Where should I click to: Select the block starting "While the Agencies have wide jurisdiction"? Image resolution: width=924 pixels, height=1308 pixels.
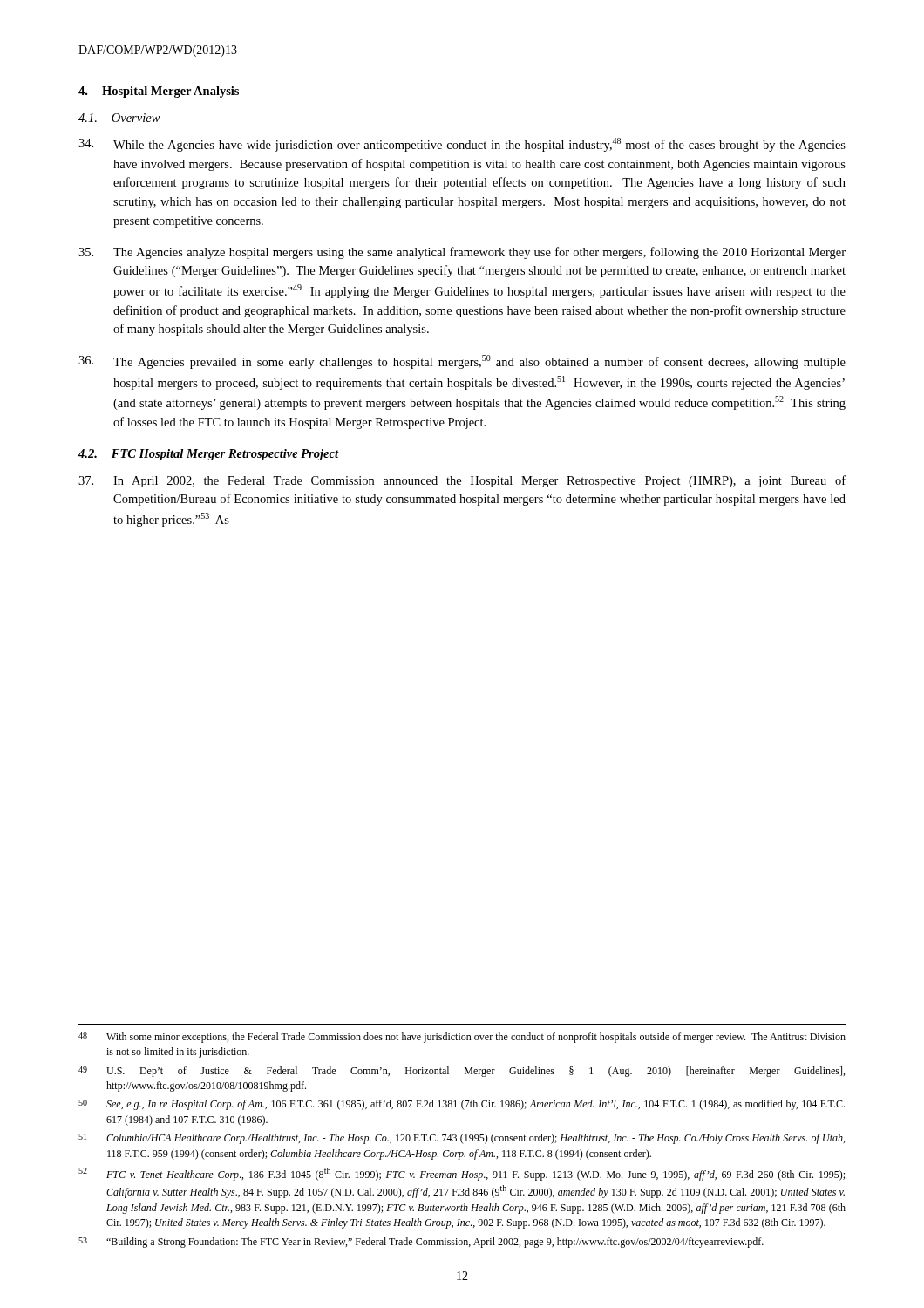click(x=462, y=183)
